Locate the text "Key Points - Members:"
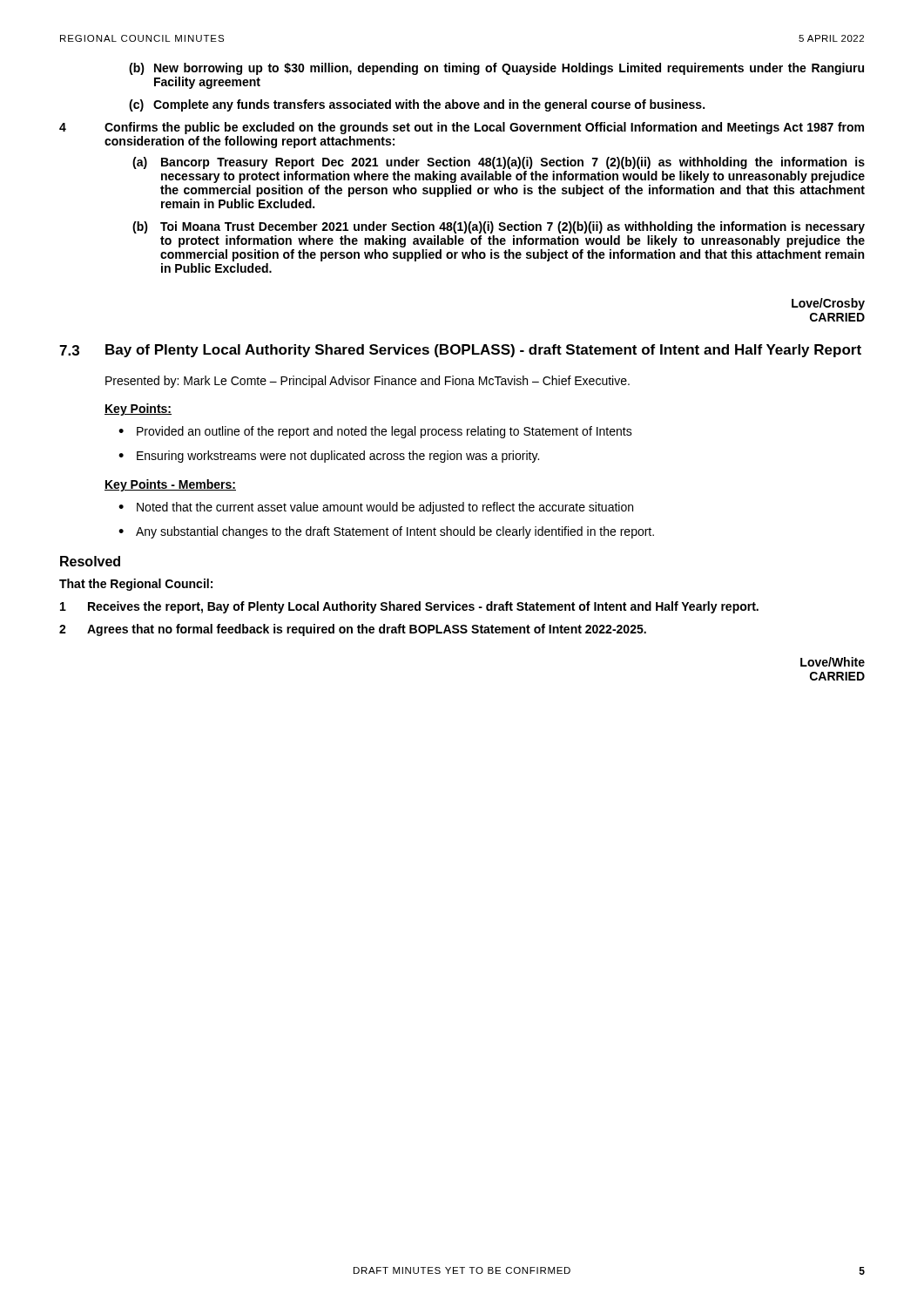 pyautogui.click(x=170, y=485)
